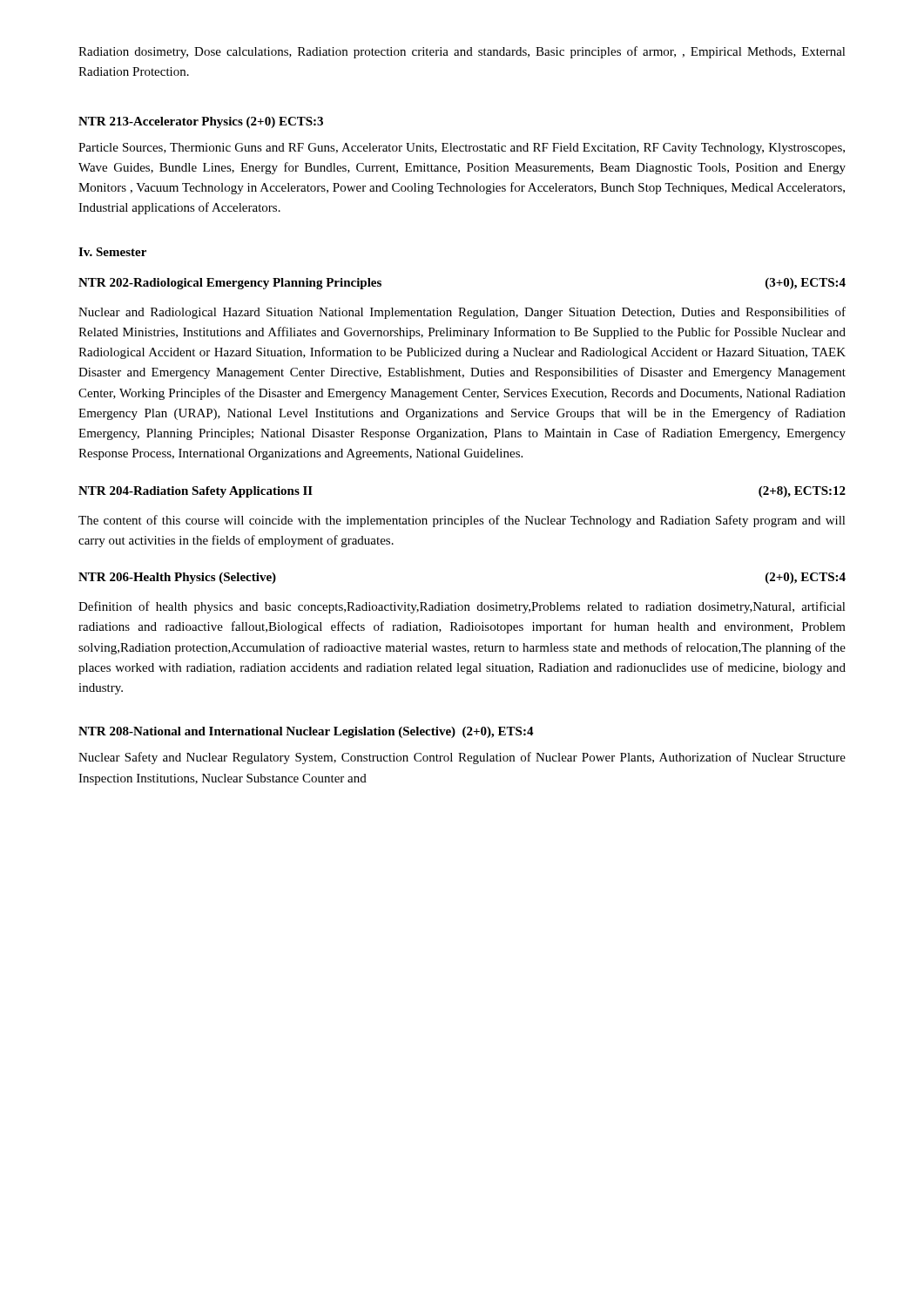Screen dimensions: 1307x924
Task: Find "Iv. Semester" on this page
Action: click(112, 251)
